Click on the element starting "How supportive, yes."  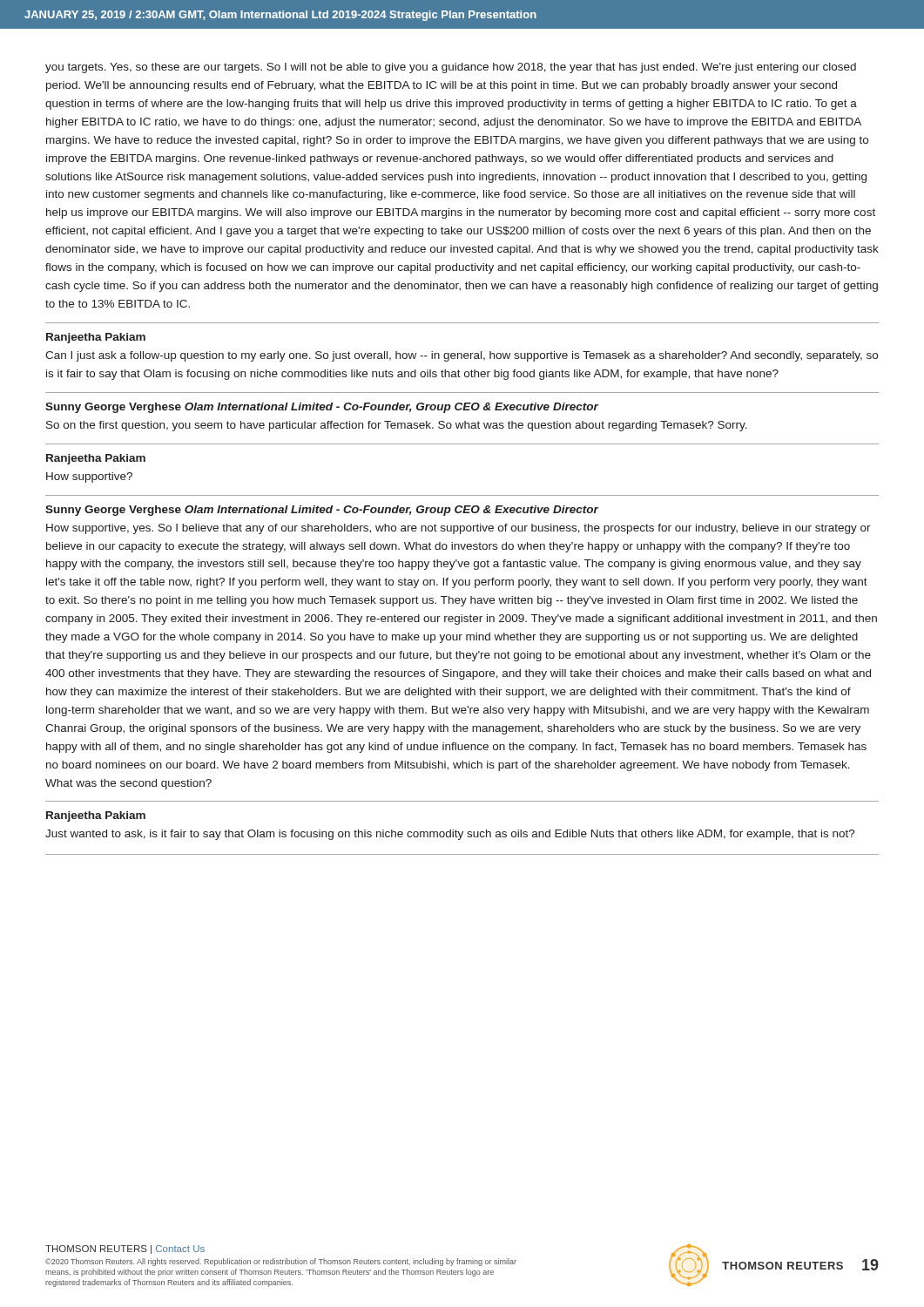click(461, 655)
